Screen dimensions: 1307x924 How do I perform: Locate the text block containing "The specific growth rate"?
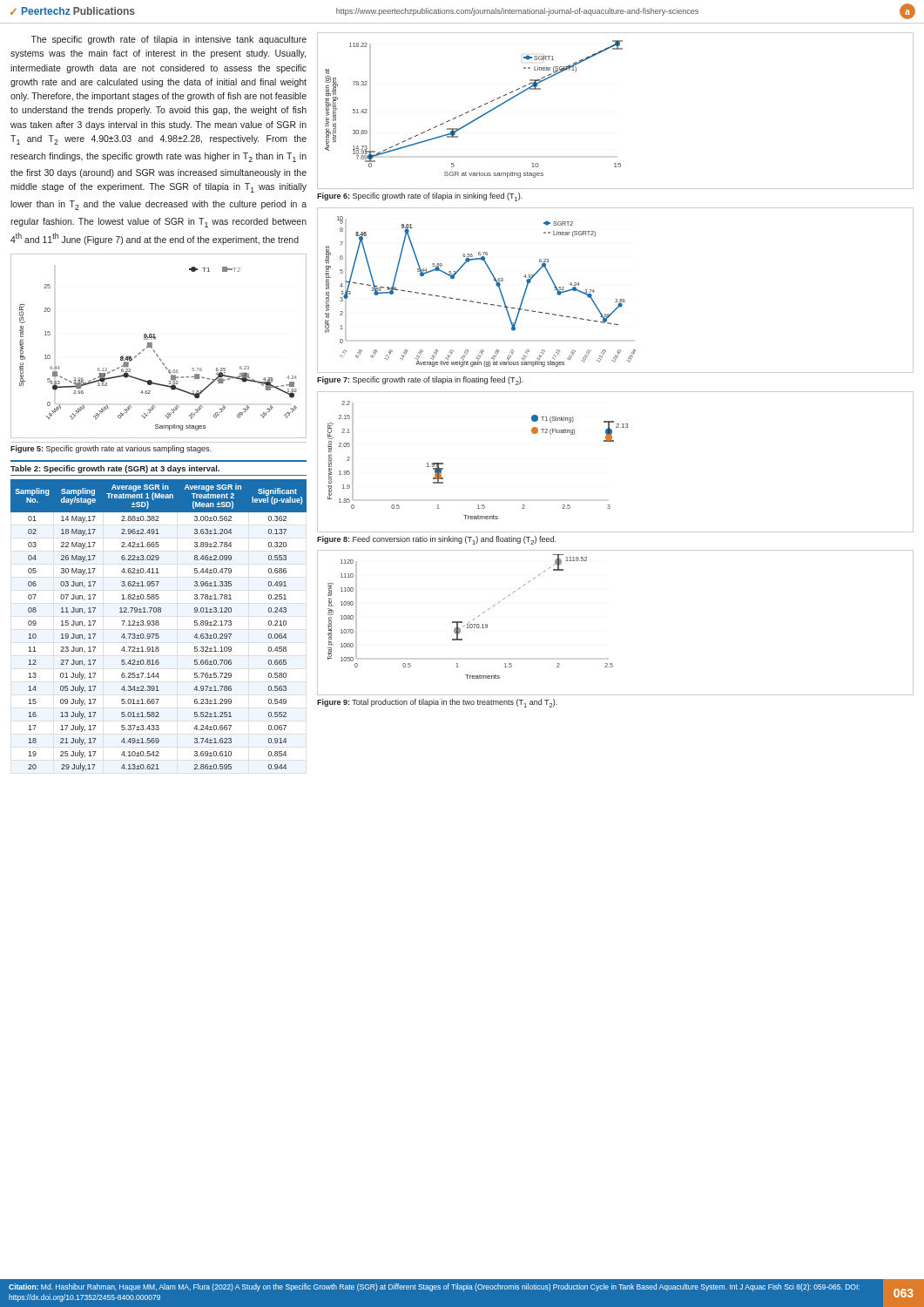pos(159,139)
